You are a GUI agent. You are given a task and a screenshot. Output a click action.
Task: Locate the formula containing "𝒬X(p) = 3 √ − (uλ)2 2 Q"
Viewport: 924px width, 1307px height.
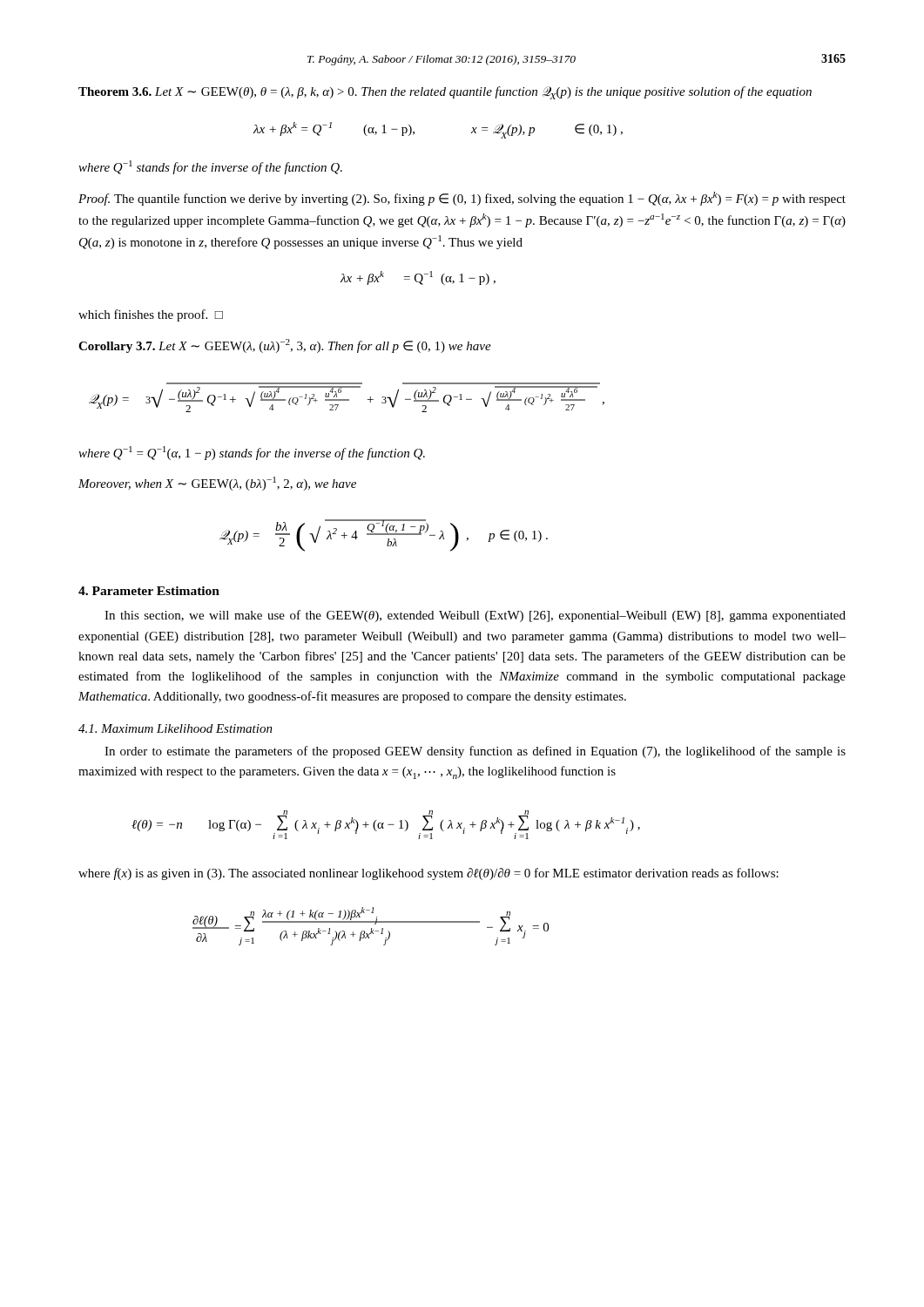[x=462, y=399]
